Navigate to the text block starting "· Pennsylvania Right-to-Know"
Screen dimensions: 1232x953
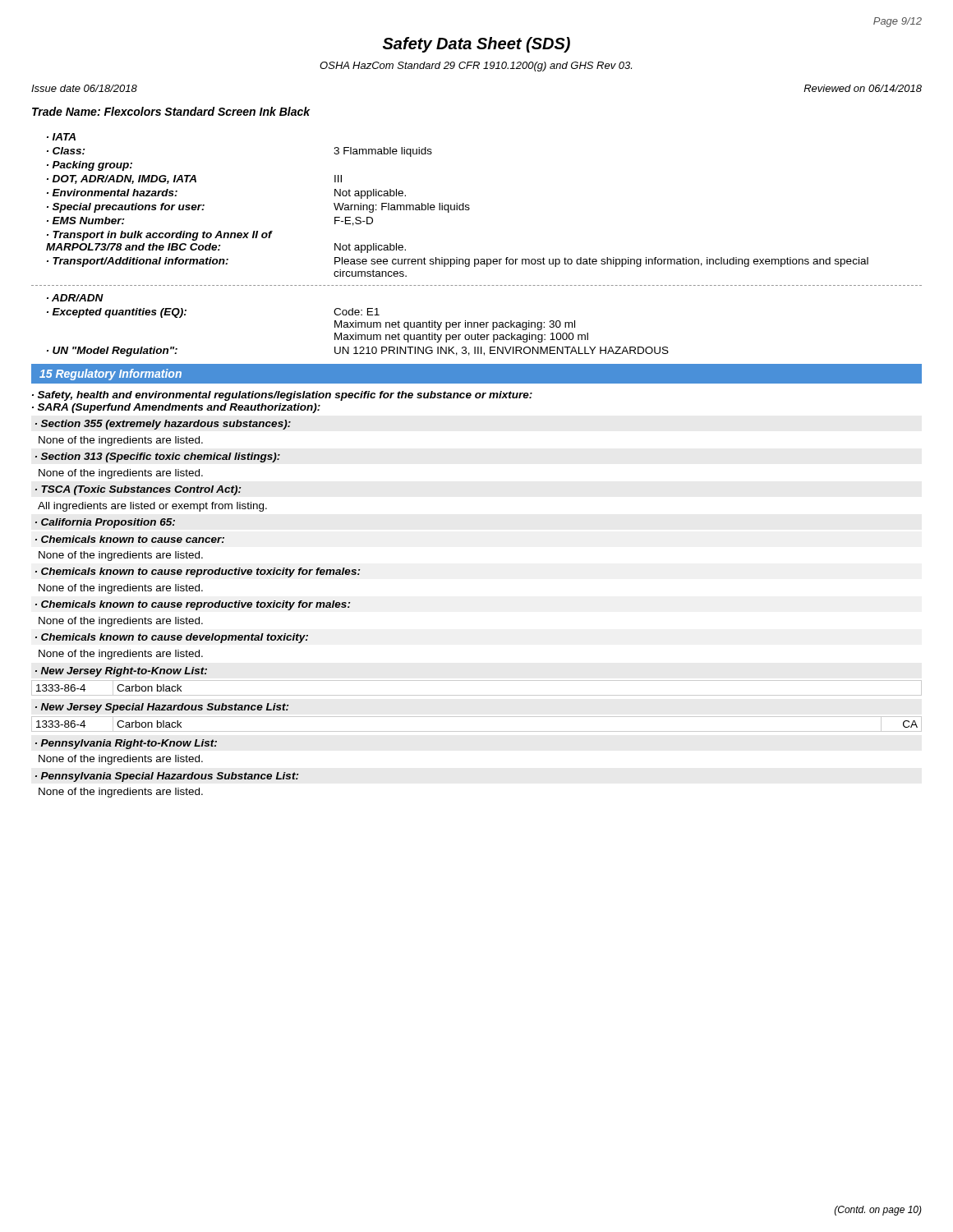pos(126,743)
